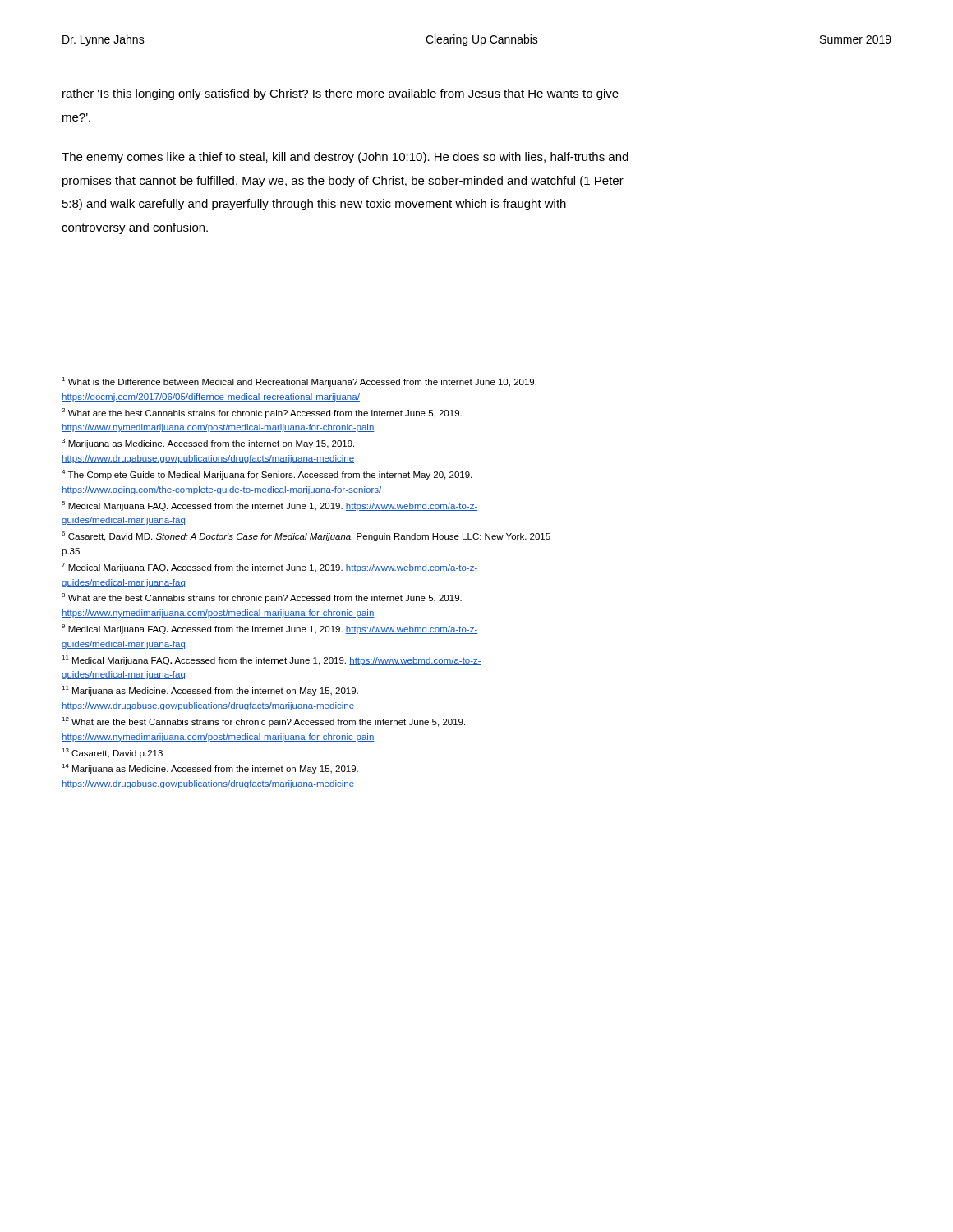Locate the region starting "7 Medical Marijuana FAQ. Accessed from"
Screen dimensions: 1232x953
270,574
